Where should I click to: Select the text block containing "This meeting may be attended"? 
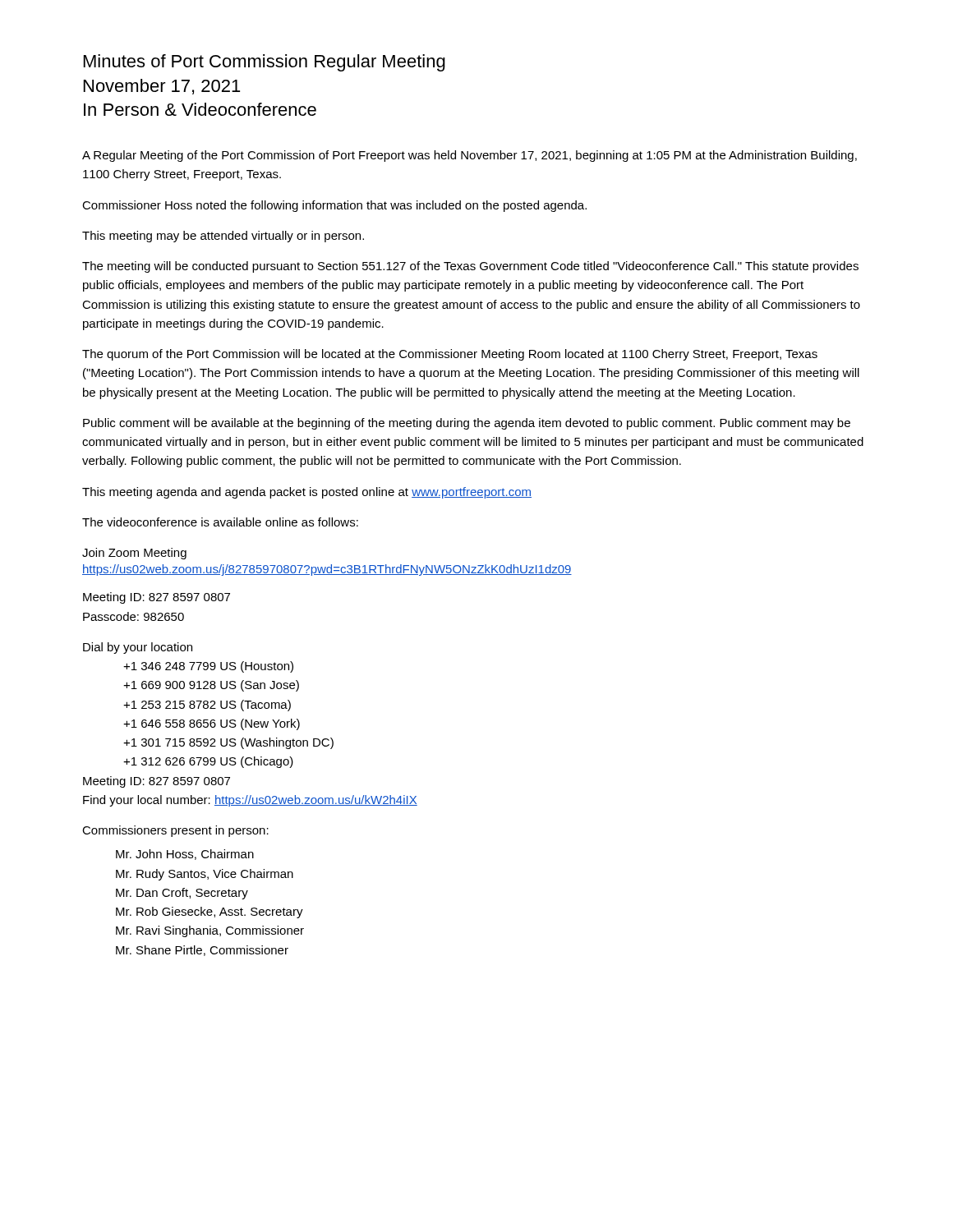pos(224,235)
